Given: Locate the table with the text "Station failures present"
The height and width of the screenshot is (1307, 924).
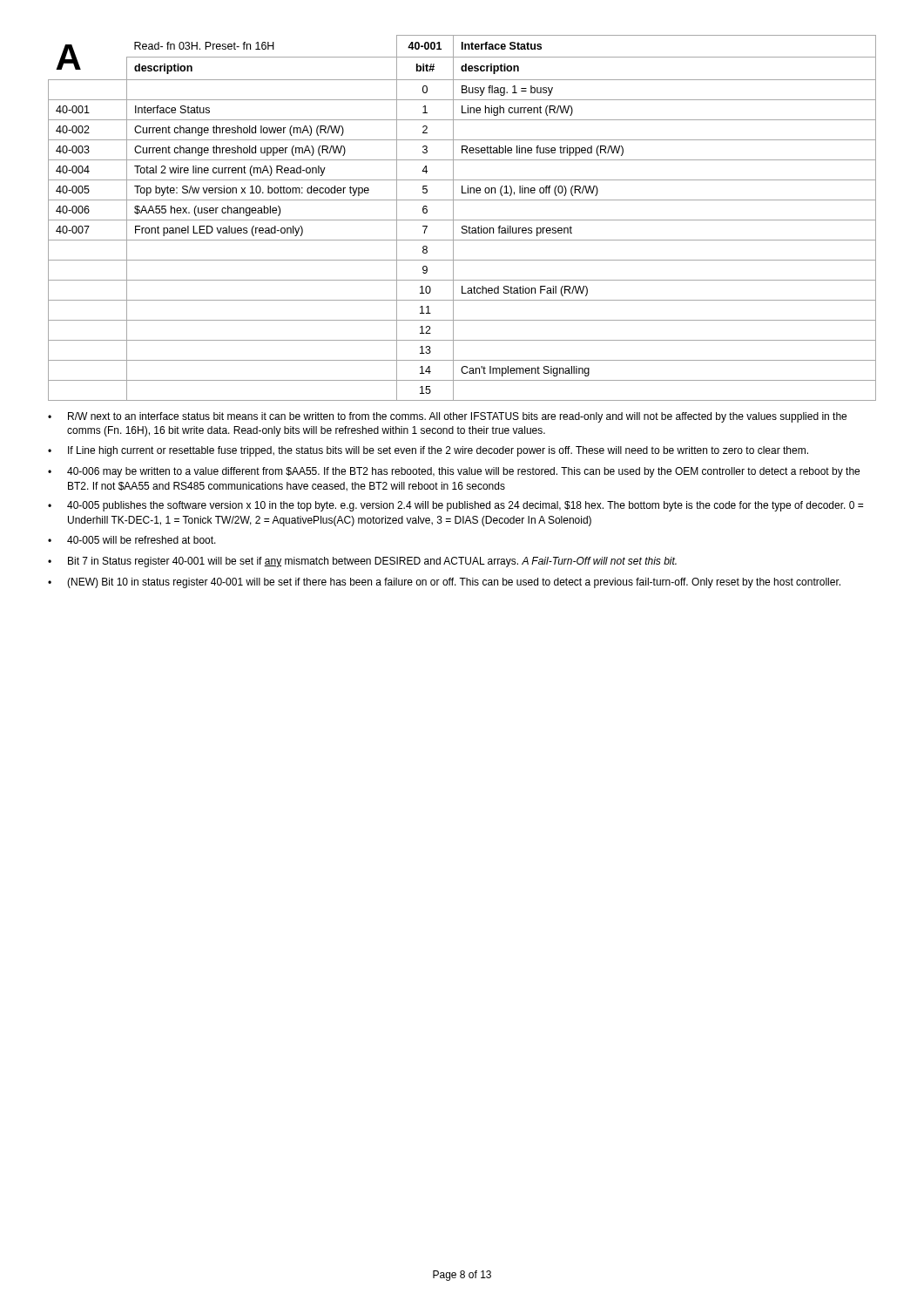Looking at the screenshot, I should (x=462, y=218).
